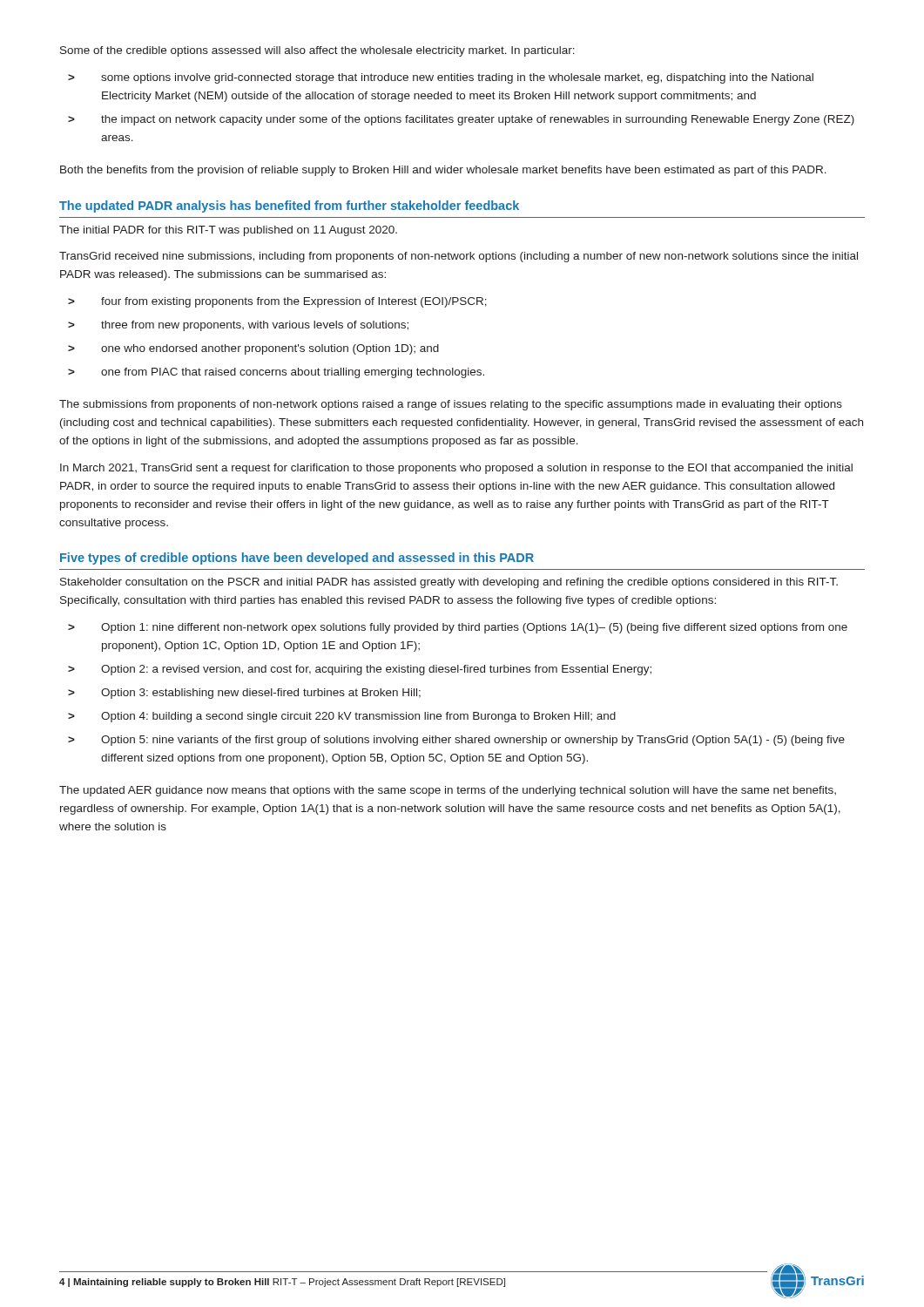
Task: Find the block on this page that starts "Both the benefits from the provision of reliable"
Action: click(x=443, y=169)
